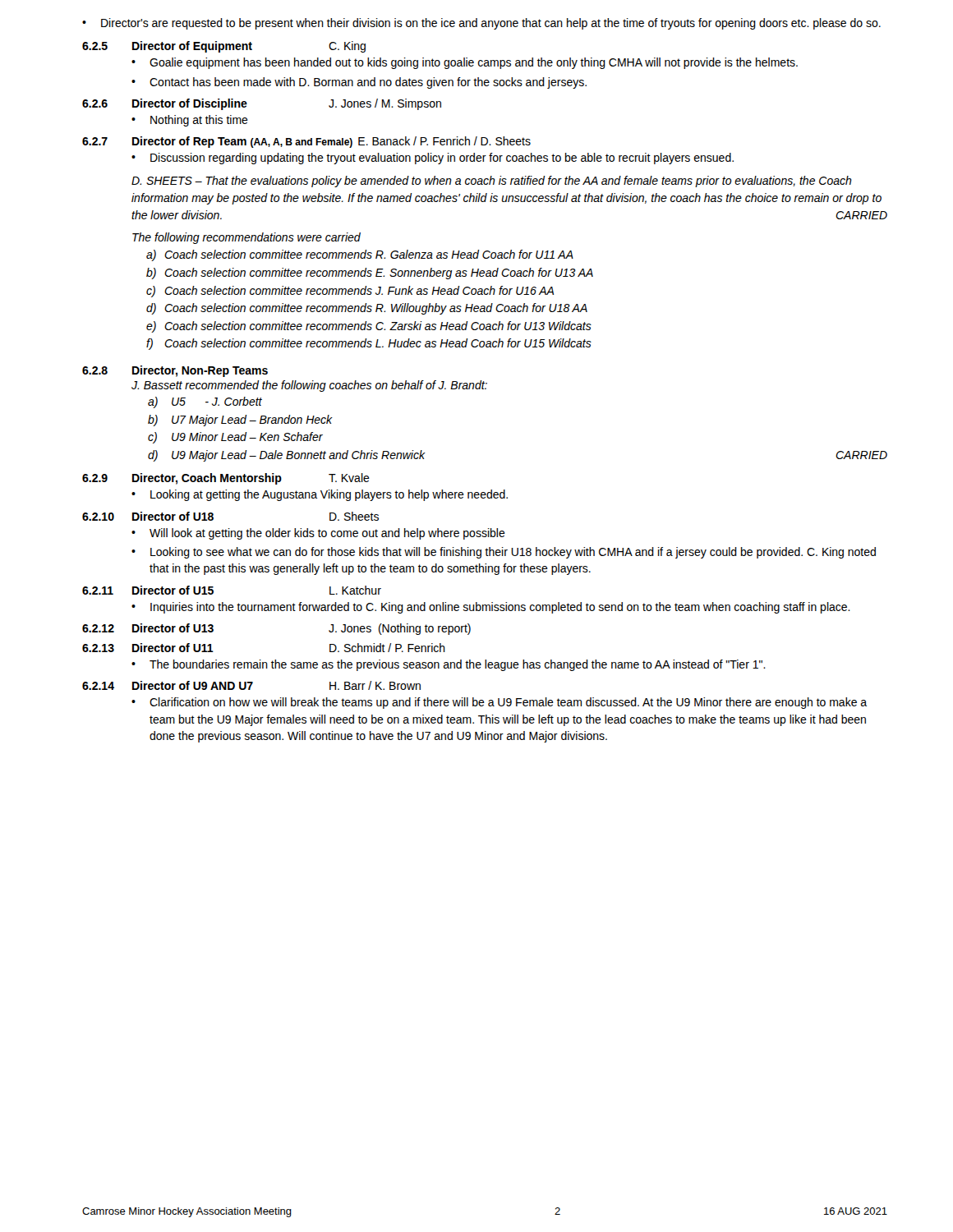Find the text starting "• Inquiries into the"
The height and width of the screenshot is (1232, 953).
pos(509,607)
